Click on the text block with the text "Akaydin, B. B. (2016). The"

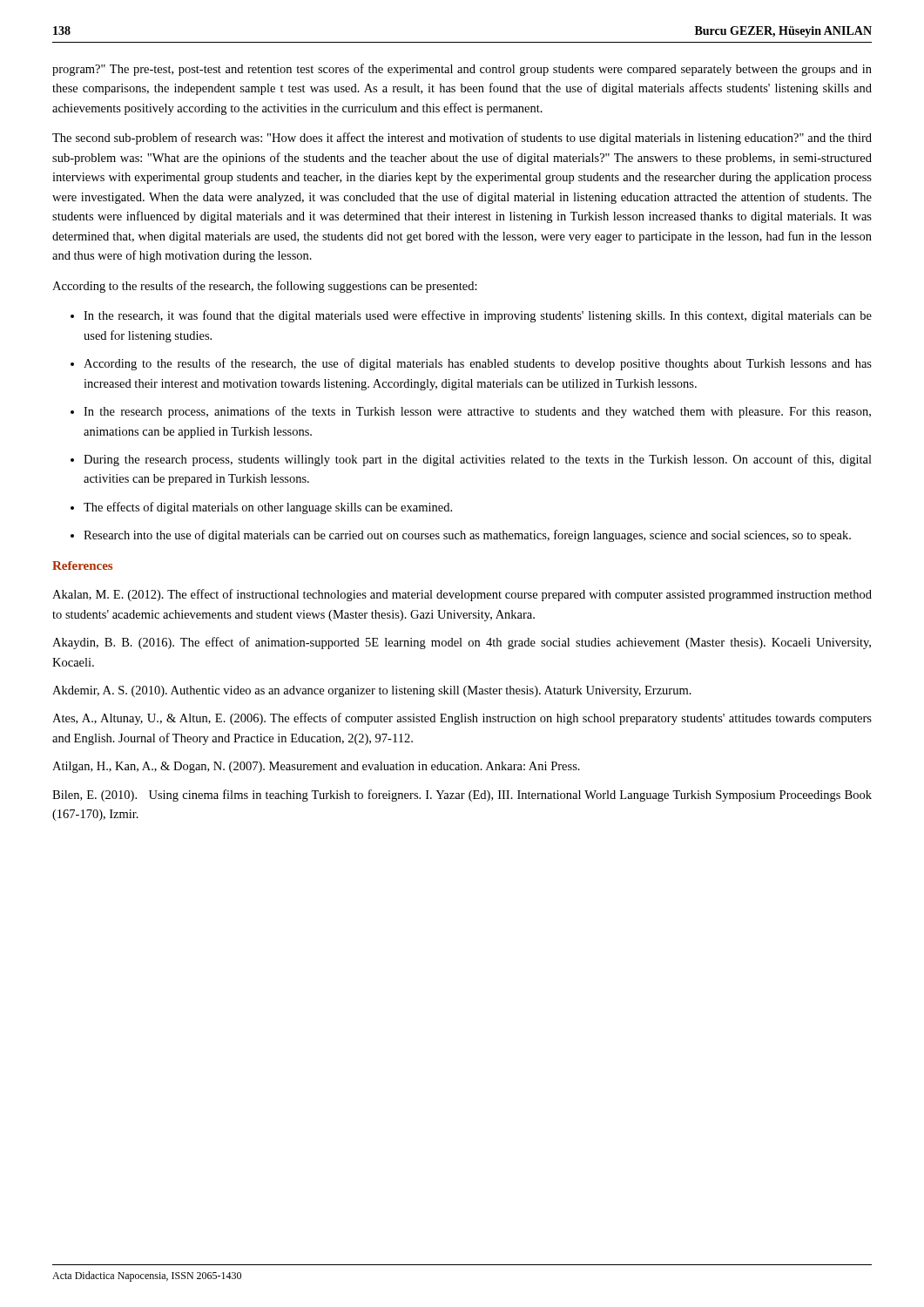pos(462,652)
